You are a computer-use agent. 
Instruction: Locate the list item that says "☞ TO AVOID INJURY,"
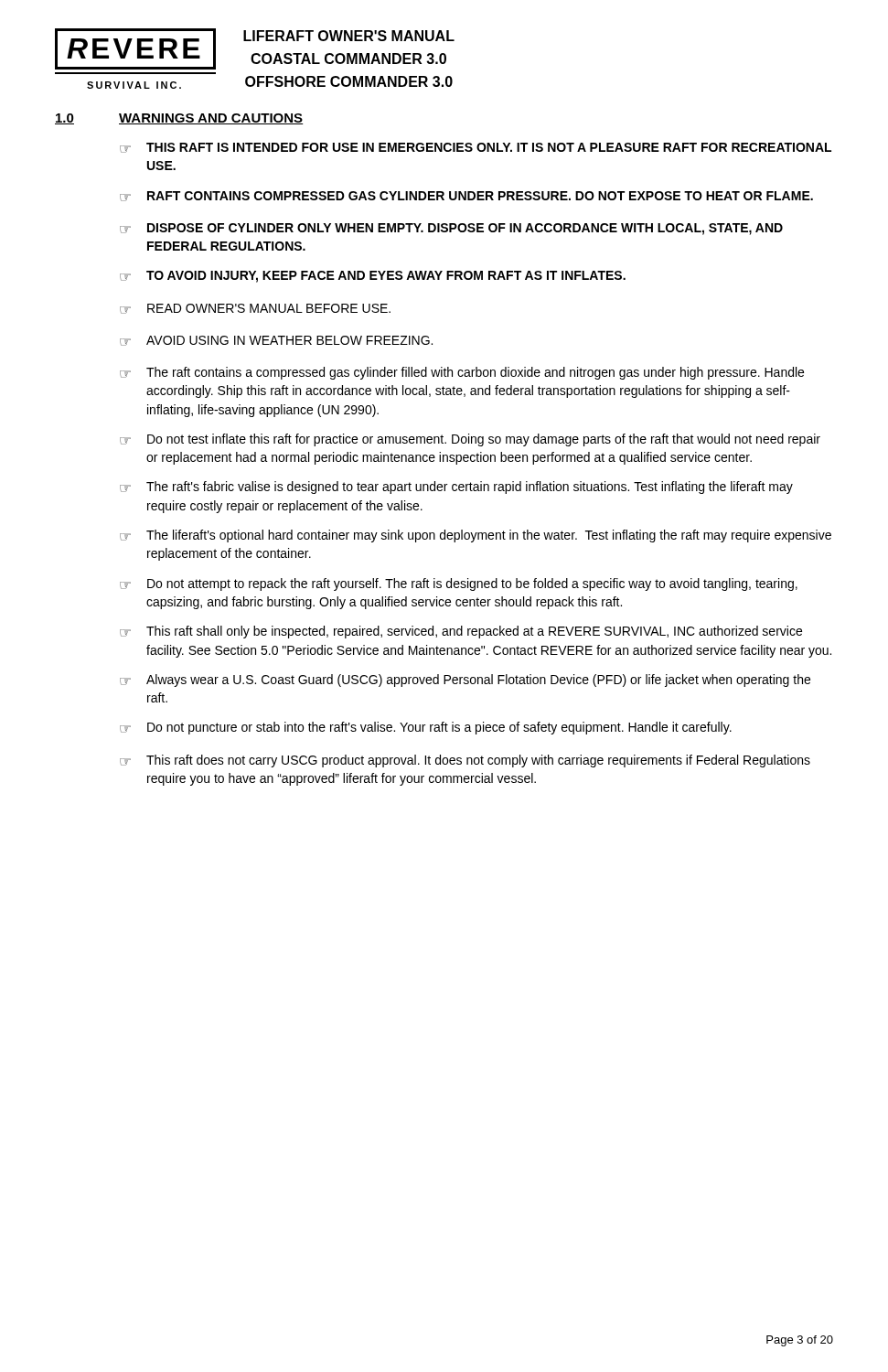476,277
